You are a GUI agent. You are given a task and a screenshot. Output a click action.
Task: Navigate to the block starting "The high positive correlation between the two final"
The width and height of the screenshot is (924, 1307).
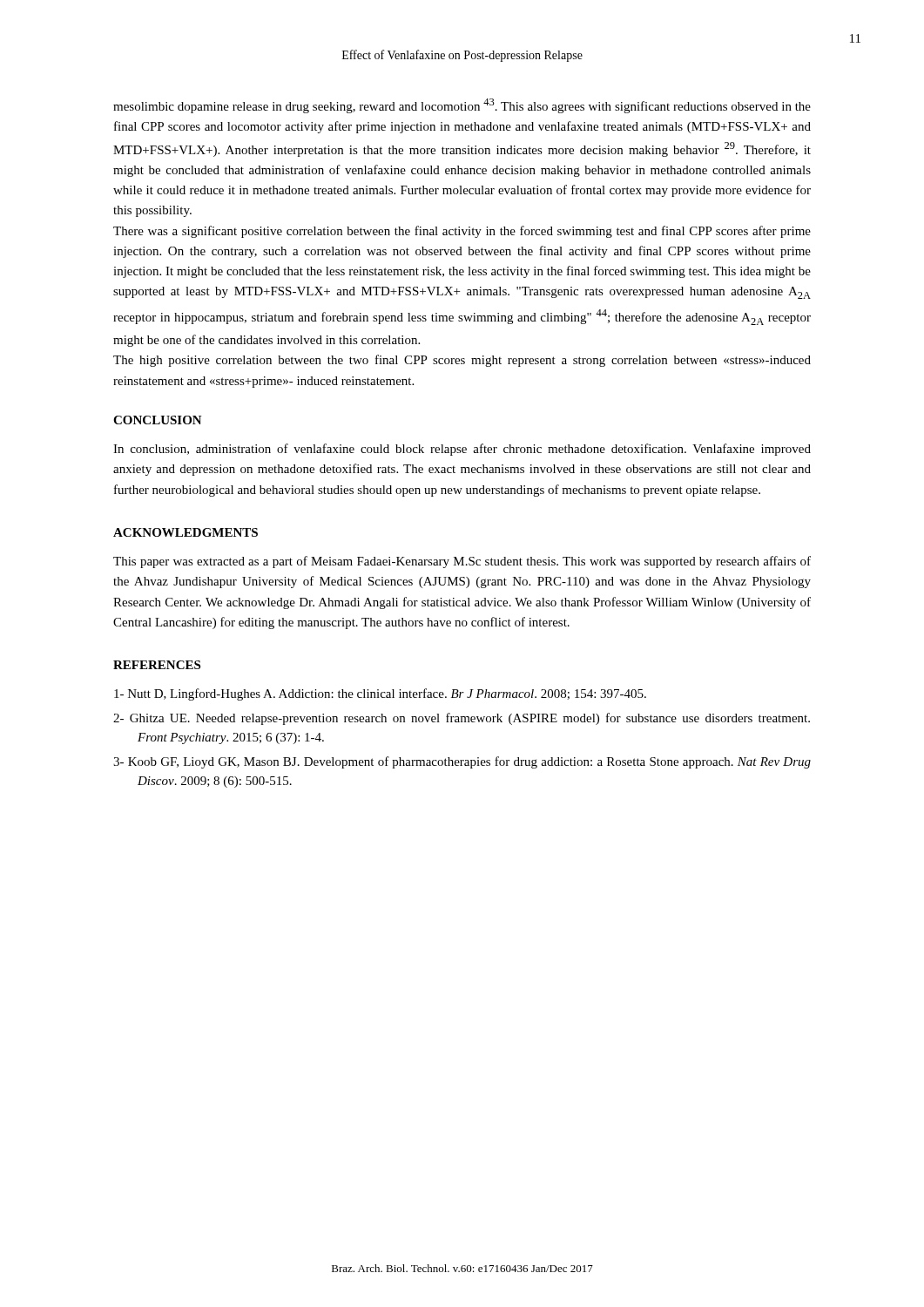click(462, 370)
